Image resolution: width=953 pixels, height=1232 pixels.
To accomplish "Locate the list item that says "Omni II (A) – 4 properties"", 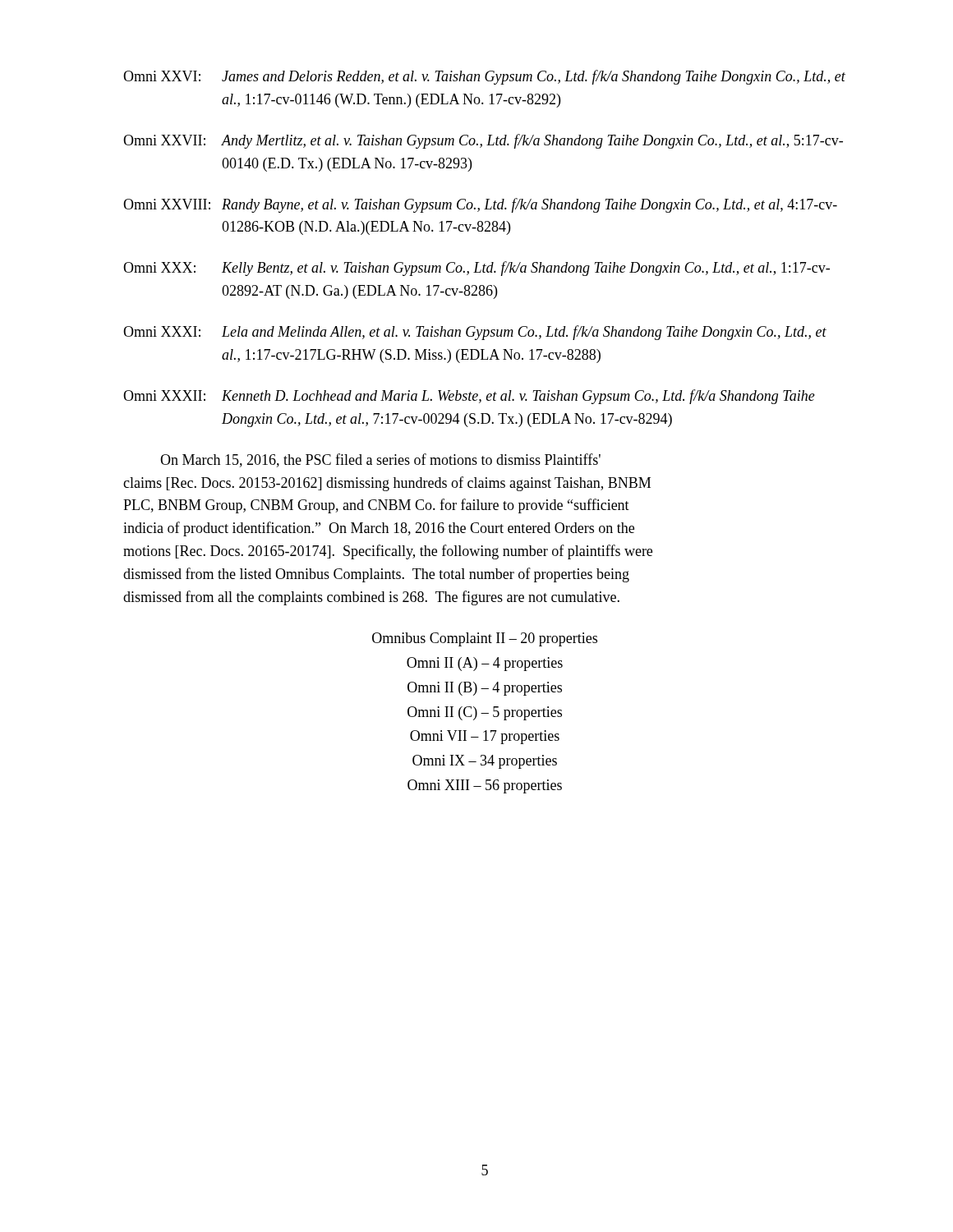I will (x=485, y=663).
